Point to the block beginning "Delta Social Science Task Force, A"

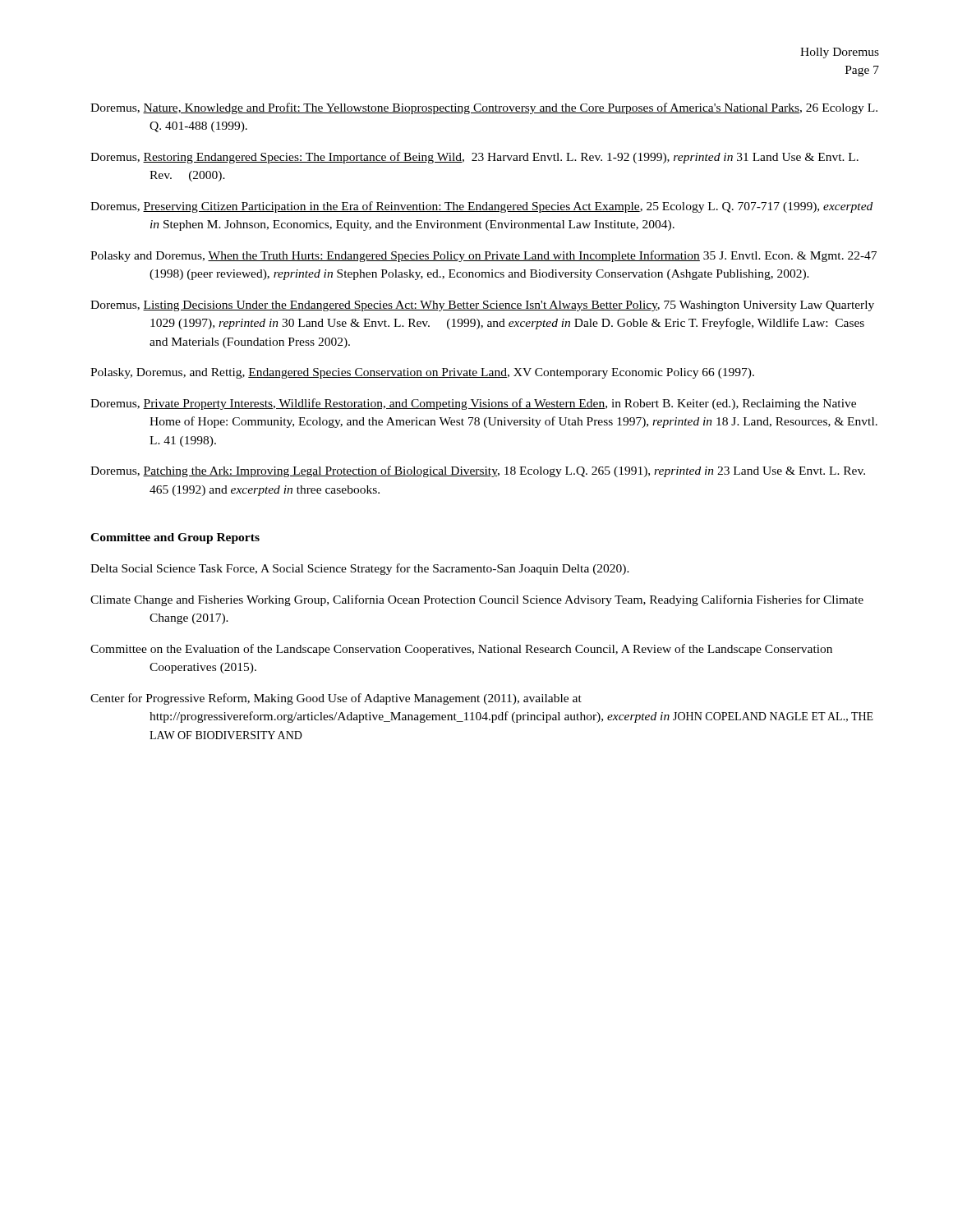[360, 568]
